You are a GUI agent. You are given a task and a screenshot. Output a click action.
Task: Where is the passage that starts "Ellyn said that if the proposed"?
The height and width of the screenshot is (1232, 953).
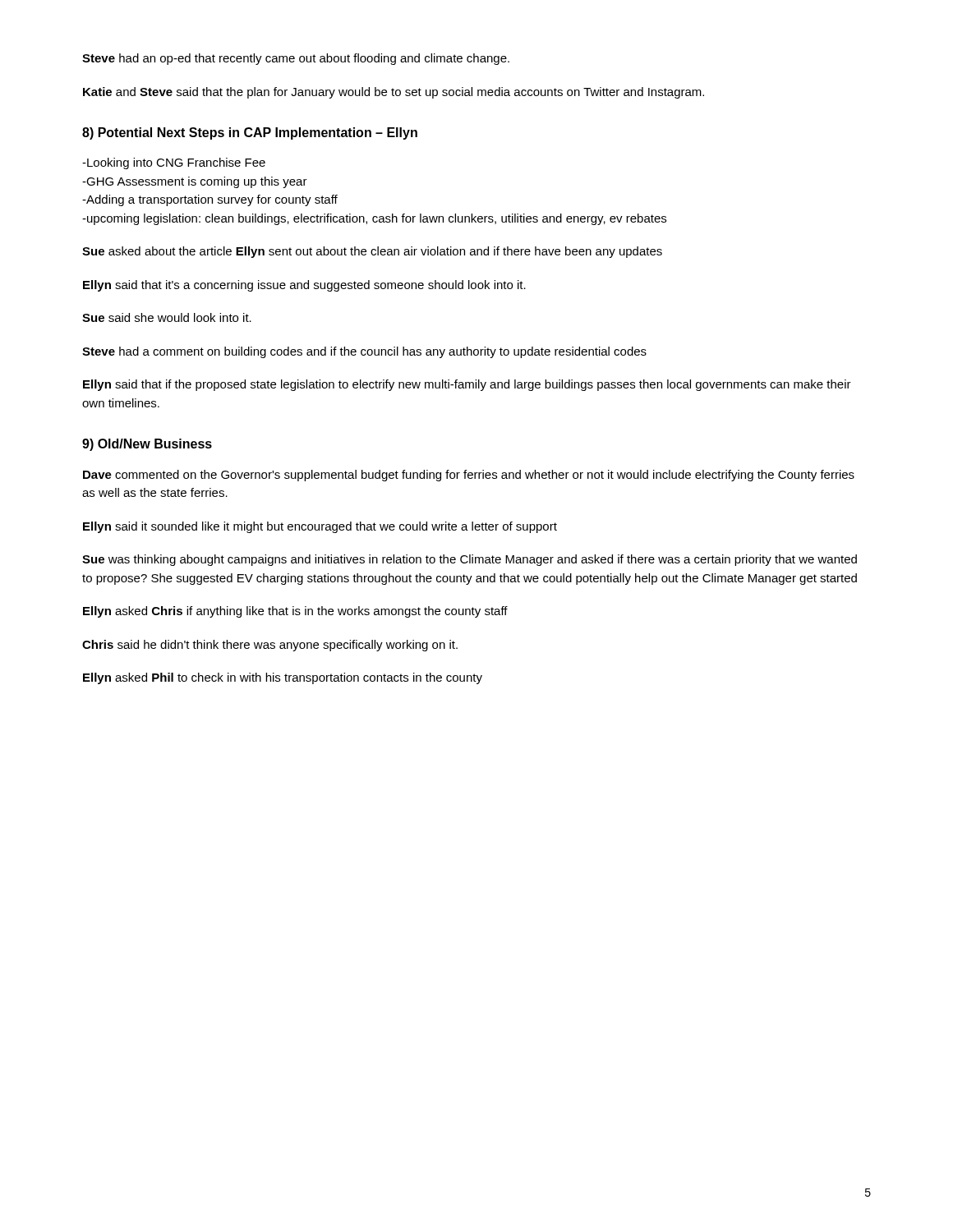coord(466,394)
